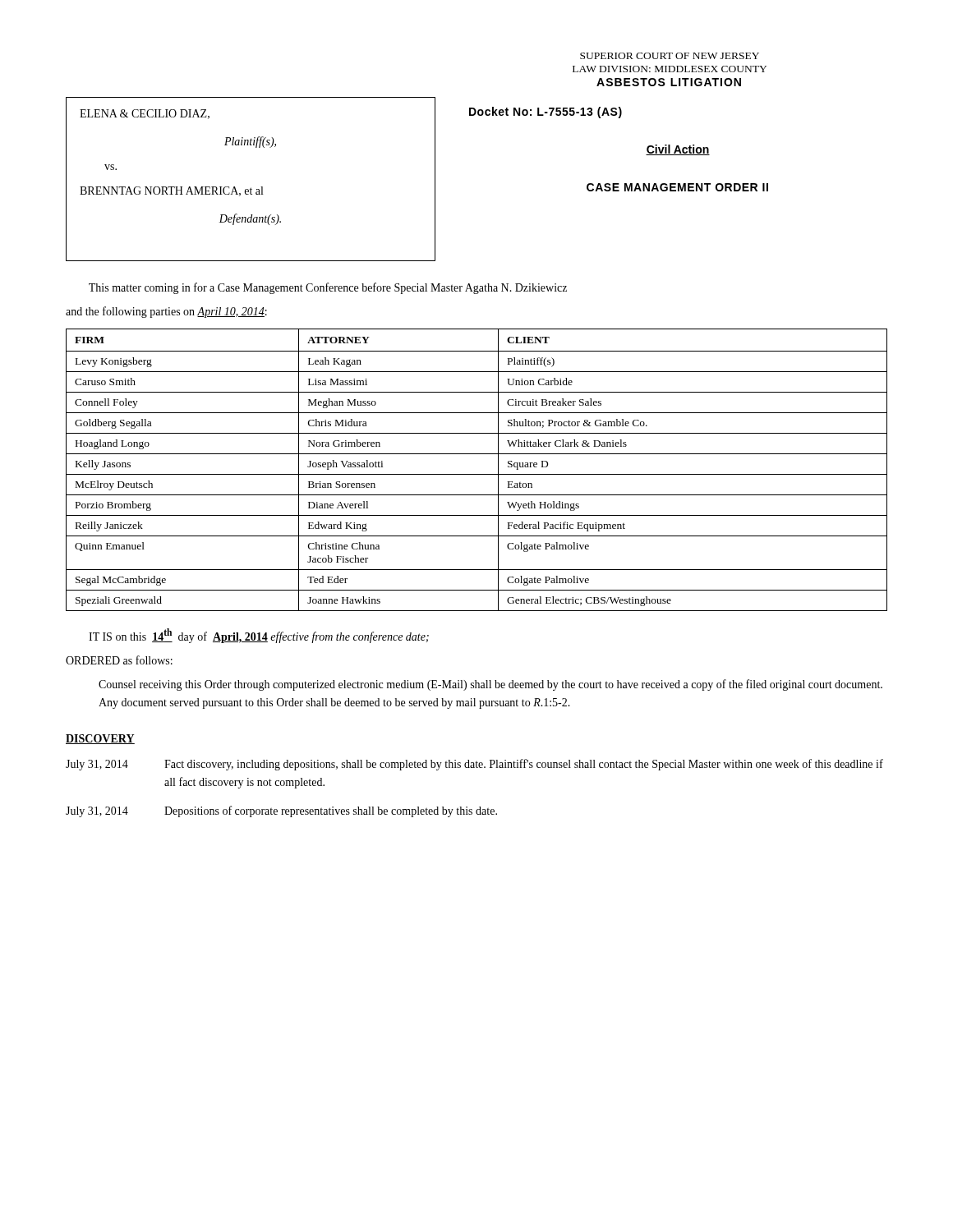Click where it says "CASE MANAGEMENT ORDER II"
This screenshot has width=953, height=1232.
pos(678,187)
